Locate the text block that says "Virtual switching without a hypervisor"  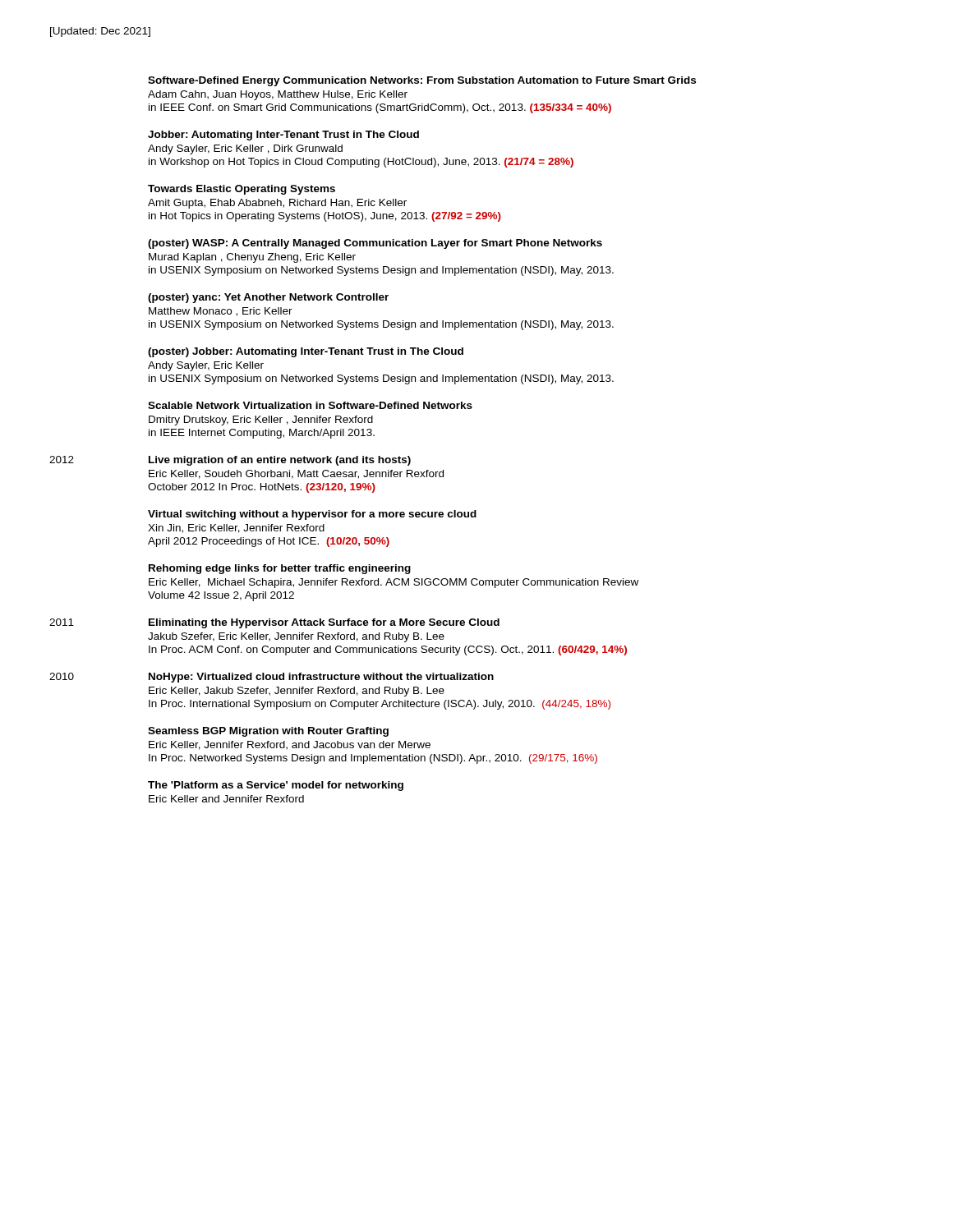[312, 515]
